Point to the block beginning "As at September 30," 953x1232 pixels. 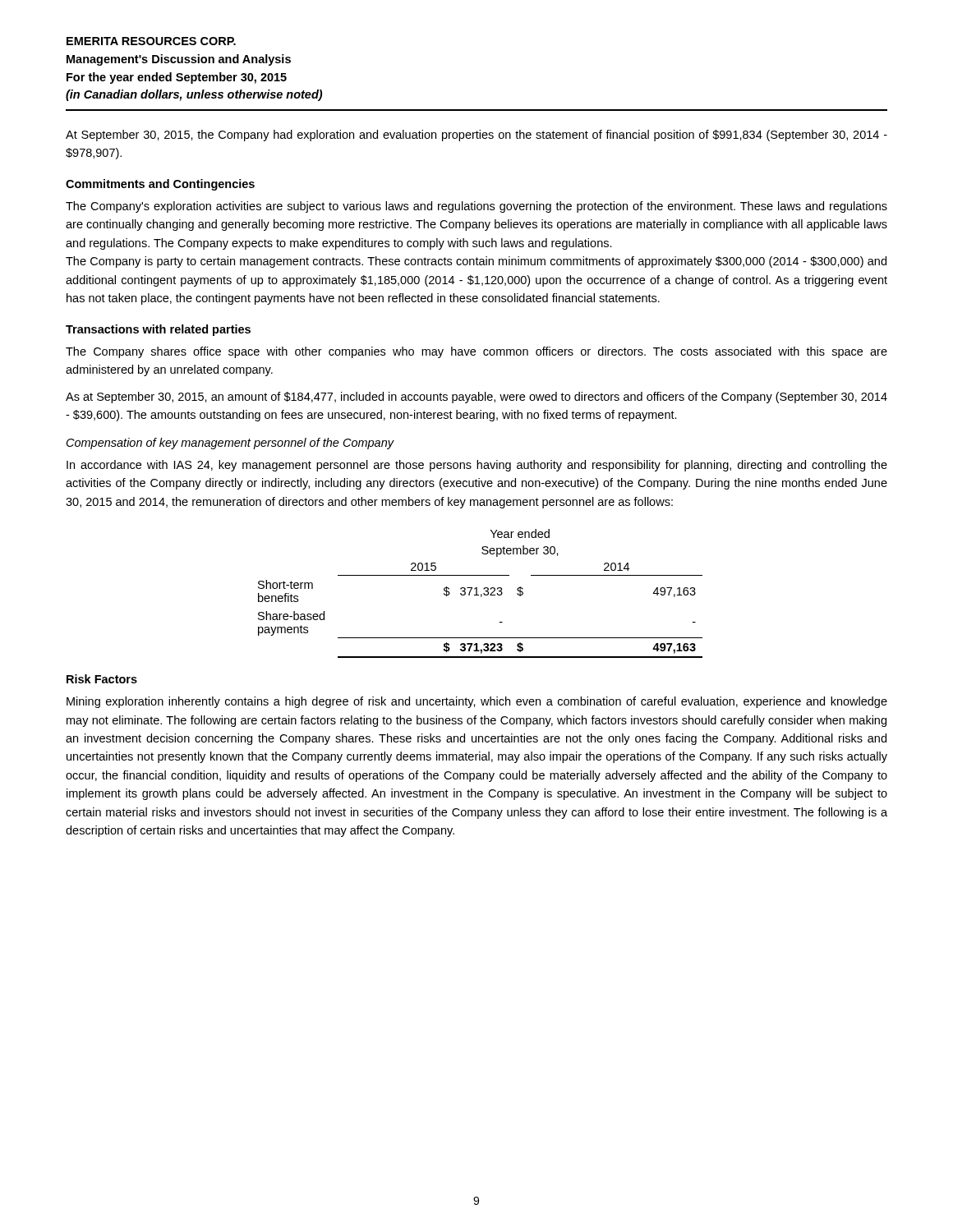(476, 406)
